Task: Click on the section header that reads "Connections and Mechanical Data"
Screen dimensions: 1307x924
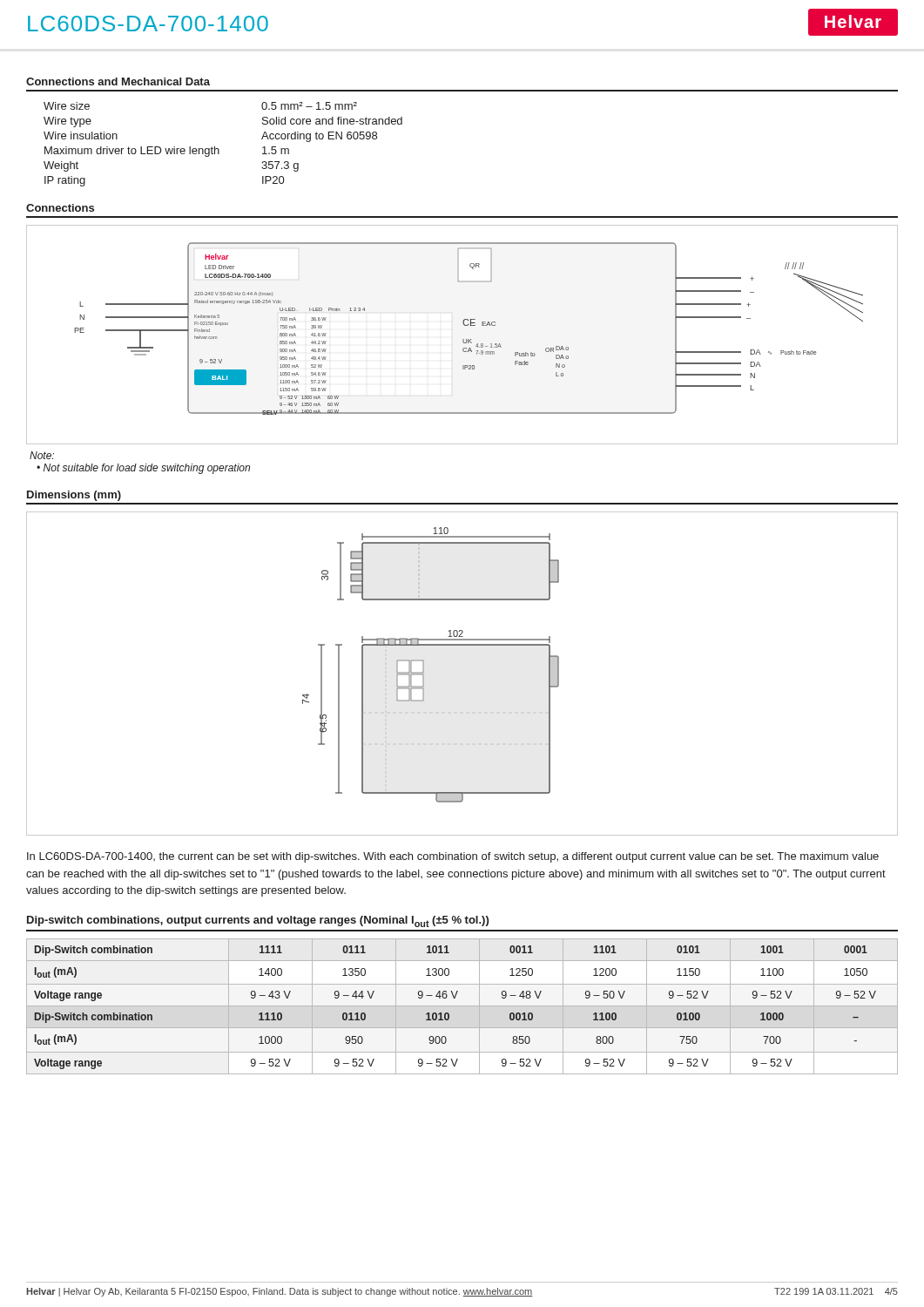Action: pos(118,81)
